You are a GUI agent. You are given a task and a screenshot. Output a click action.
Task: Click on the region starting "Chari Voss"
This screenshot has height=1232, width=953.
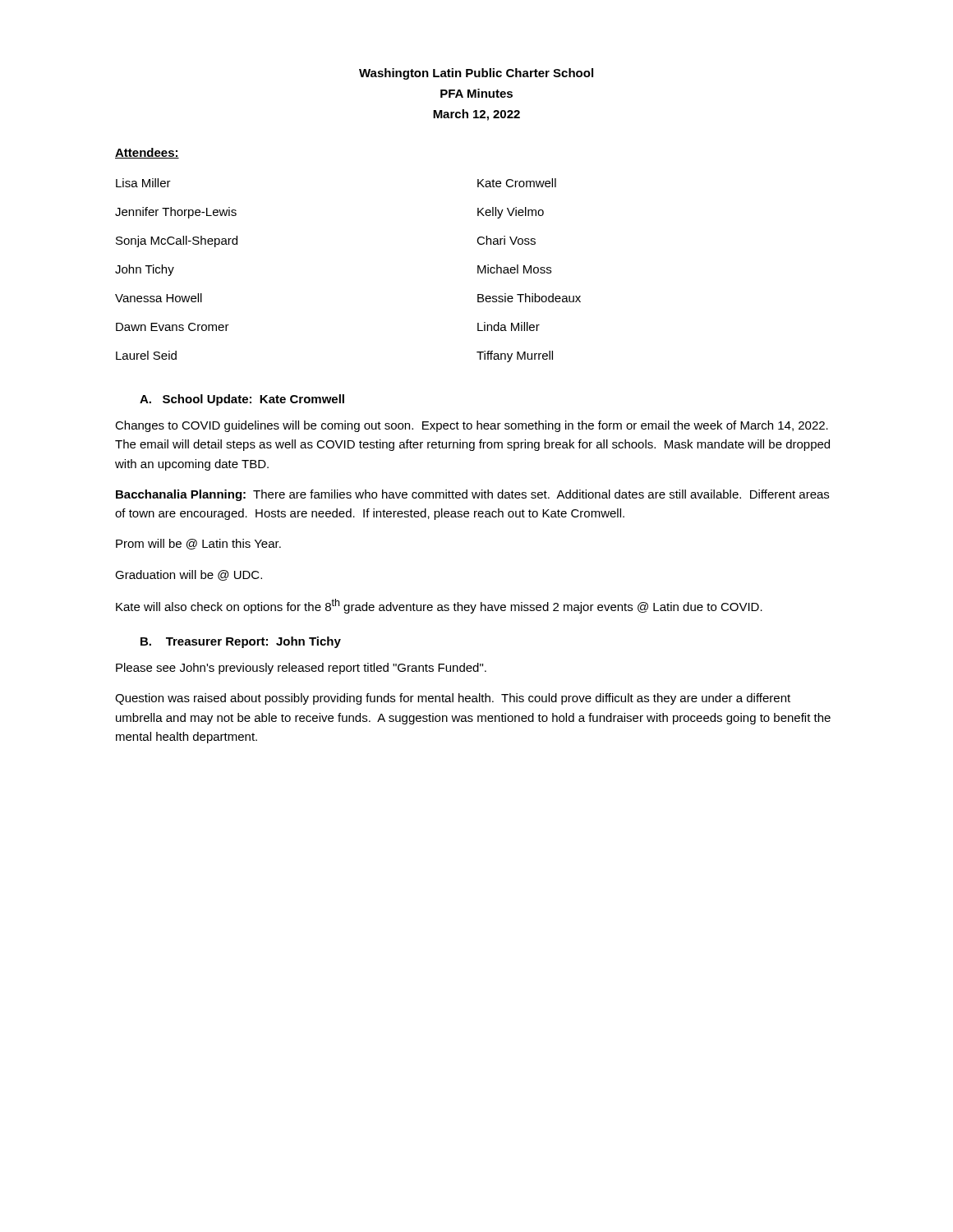(x=506, y=240)
